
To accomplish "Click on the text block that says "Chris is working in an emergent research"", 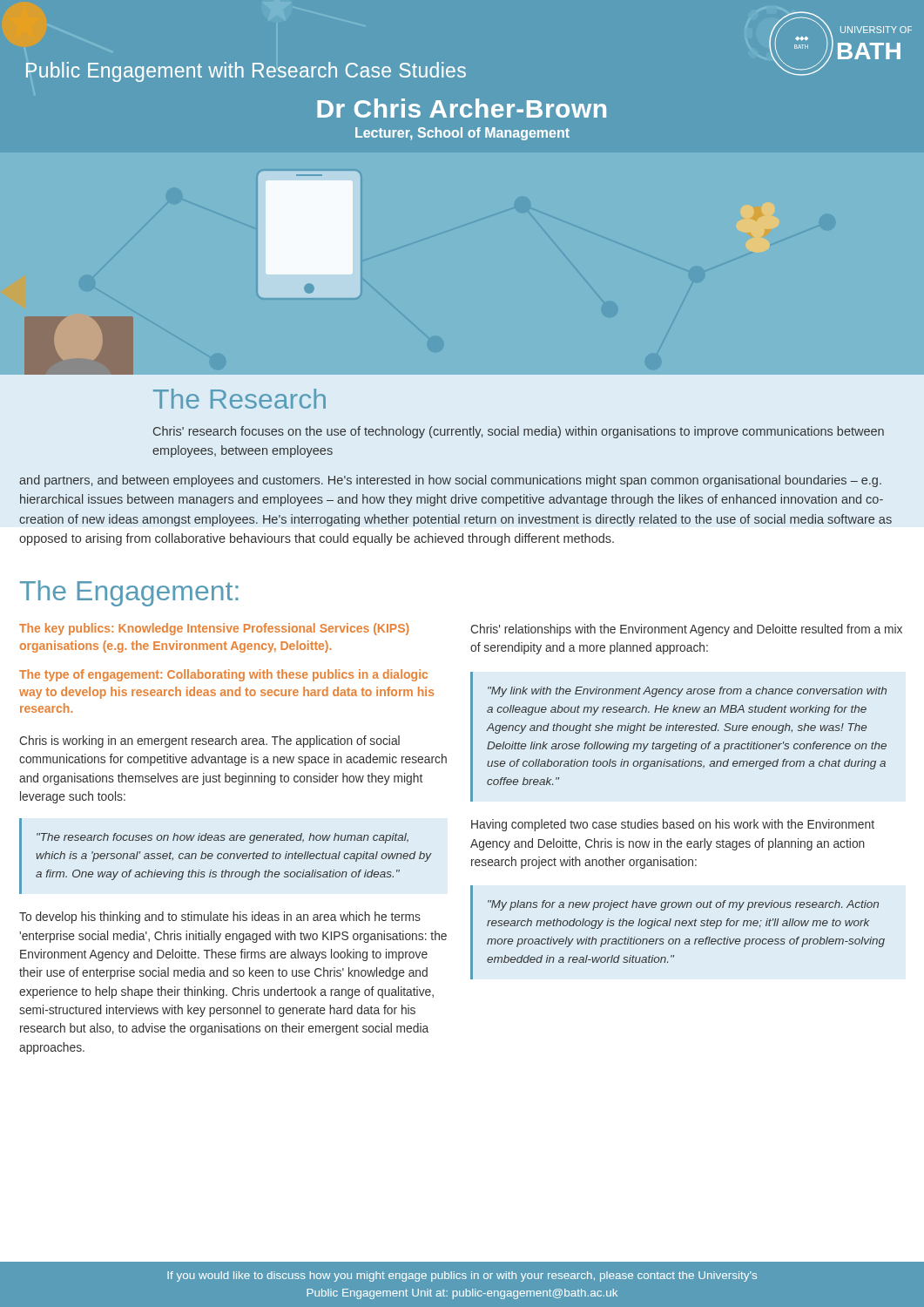I will [x=233, y=769].
